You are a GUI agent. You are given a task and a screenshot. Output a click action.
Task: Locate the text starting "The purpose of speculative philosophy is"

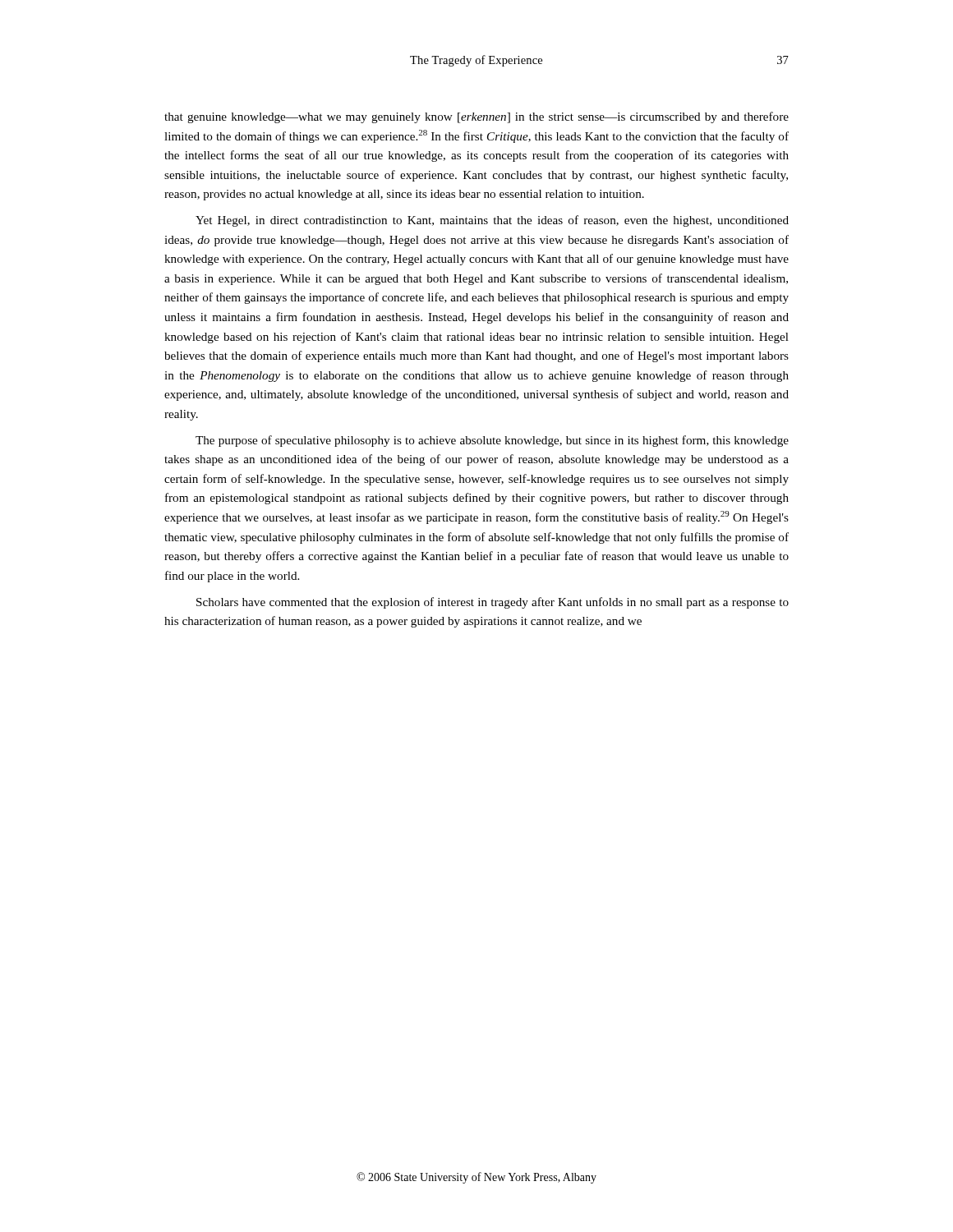[x=476, y=507]
